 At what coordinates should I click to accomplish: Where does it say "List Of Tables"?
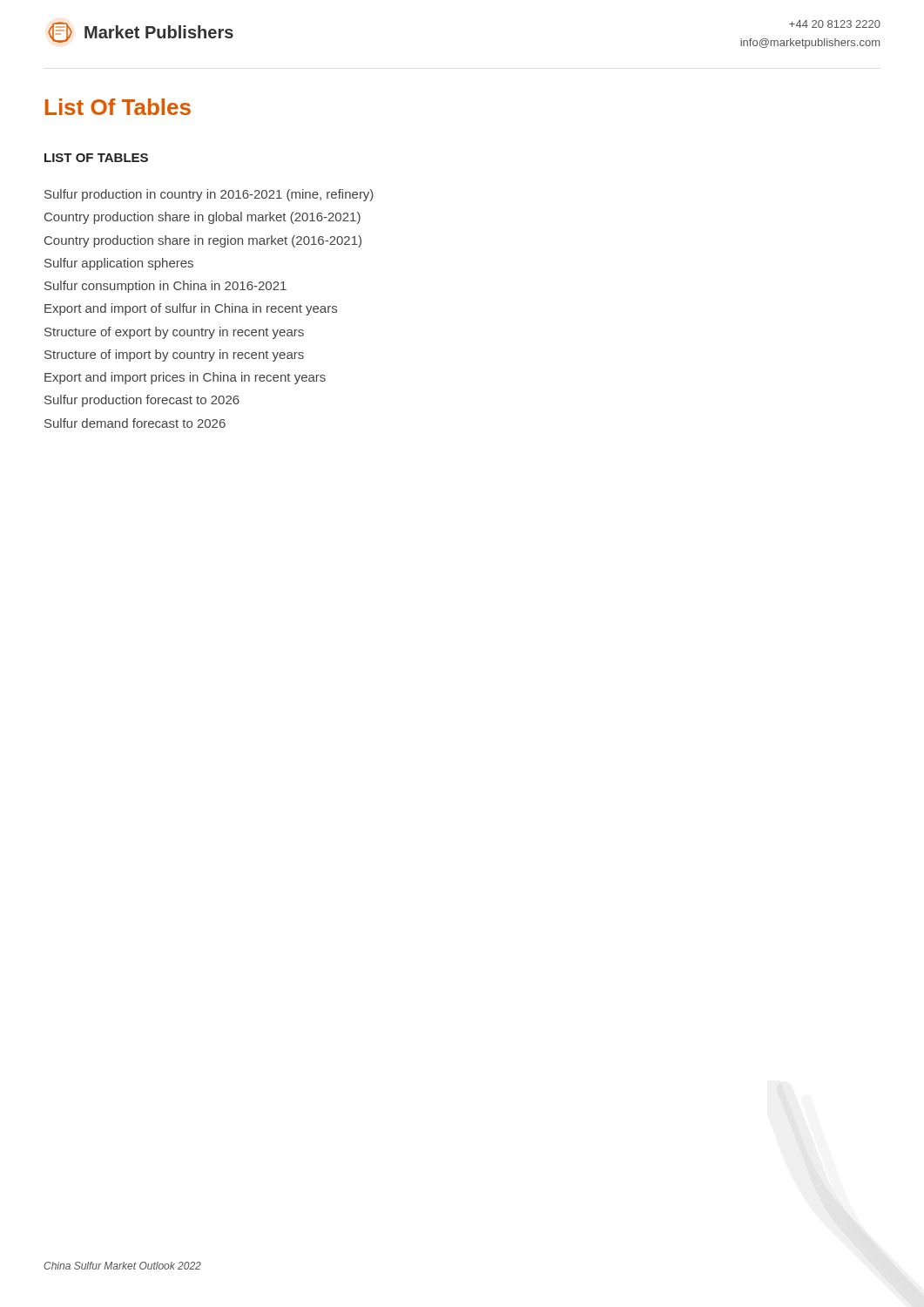[118, 107]
